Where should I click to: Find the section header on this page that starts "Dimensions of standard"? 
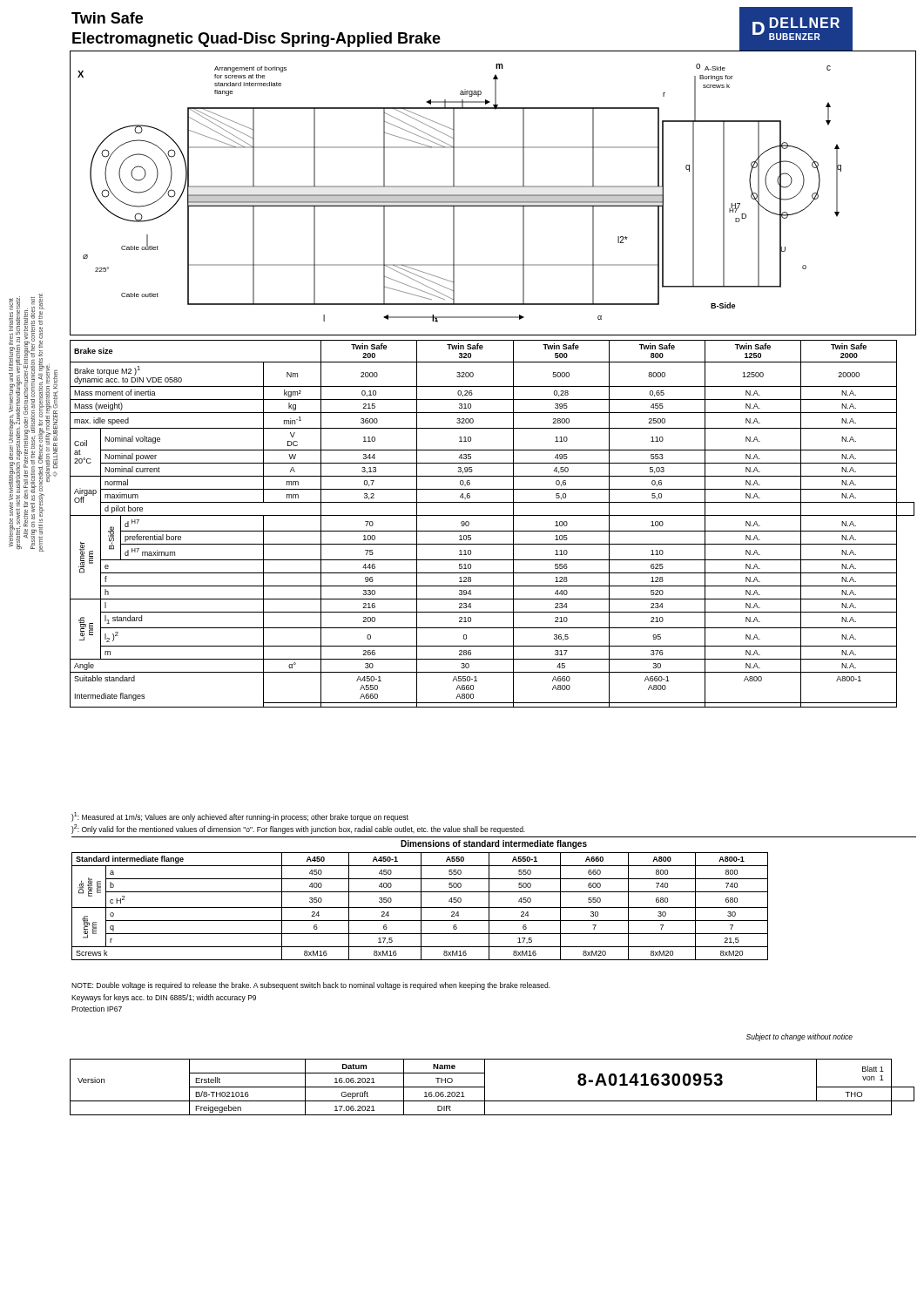click(494, 844)
